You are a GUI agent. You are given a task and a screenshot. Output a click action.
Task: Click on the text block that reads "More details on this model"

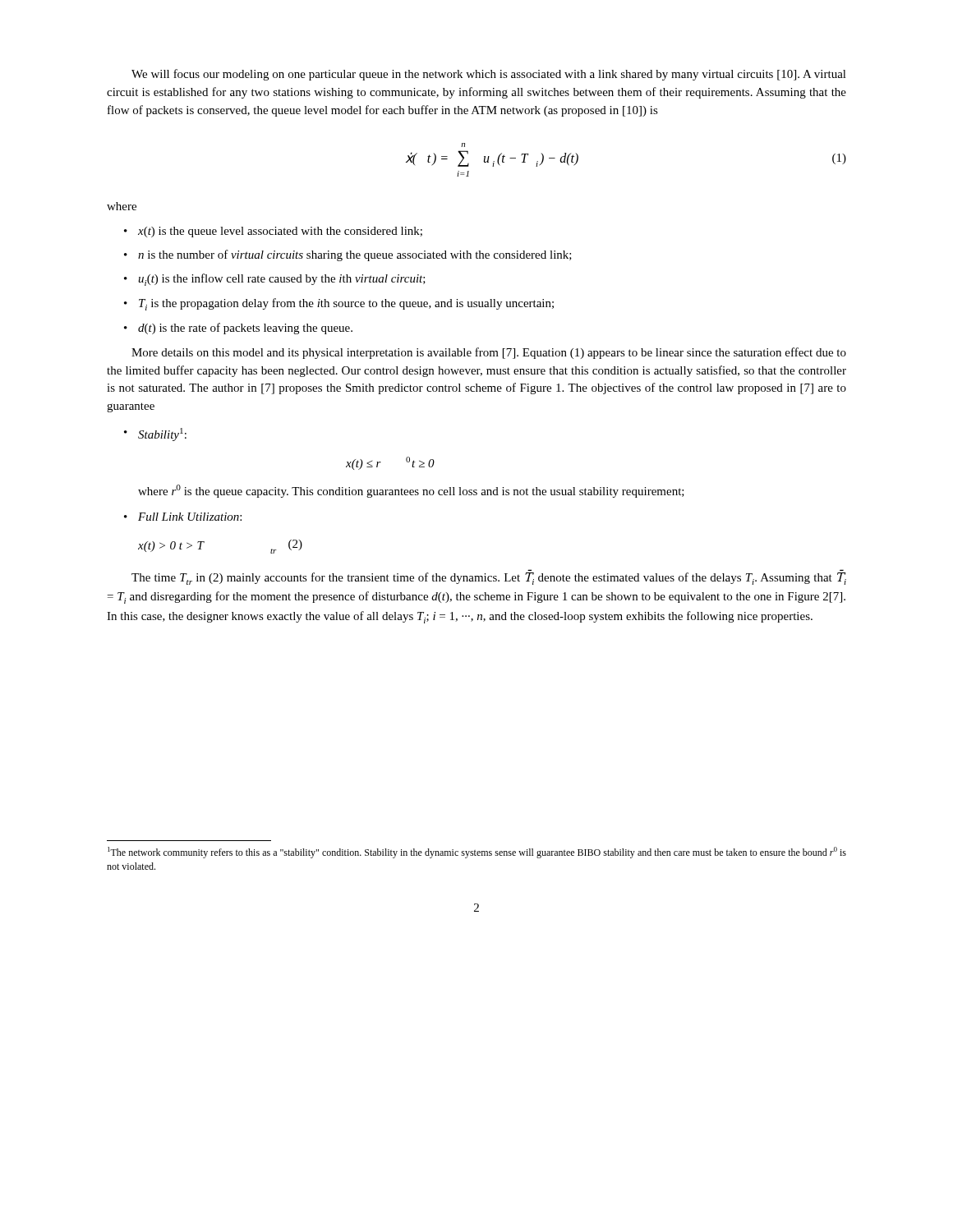[476, 380]
